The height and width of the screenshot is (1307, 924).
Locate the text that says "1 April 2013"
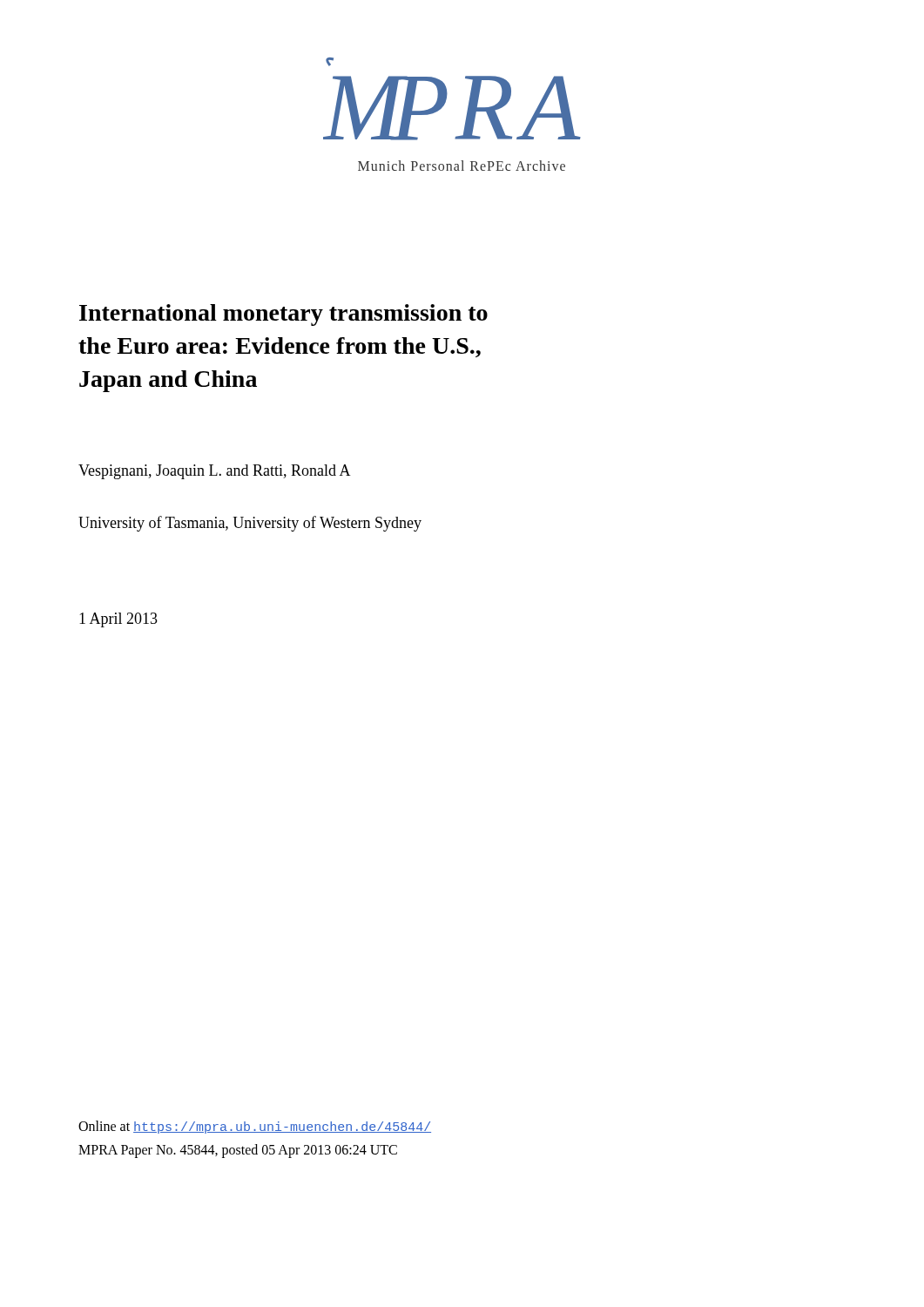coord(118,619)
